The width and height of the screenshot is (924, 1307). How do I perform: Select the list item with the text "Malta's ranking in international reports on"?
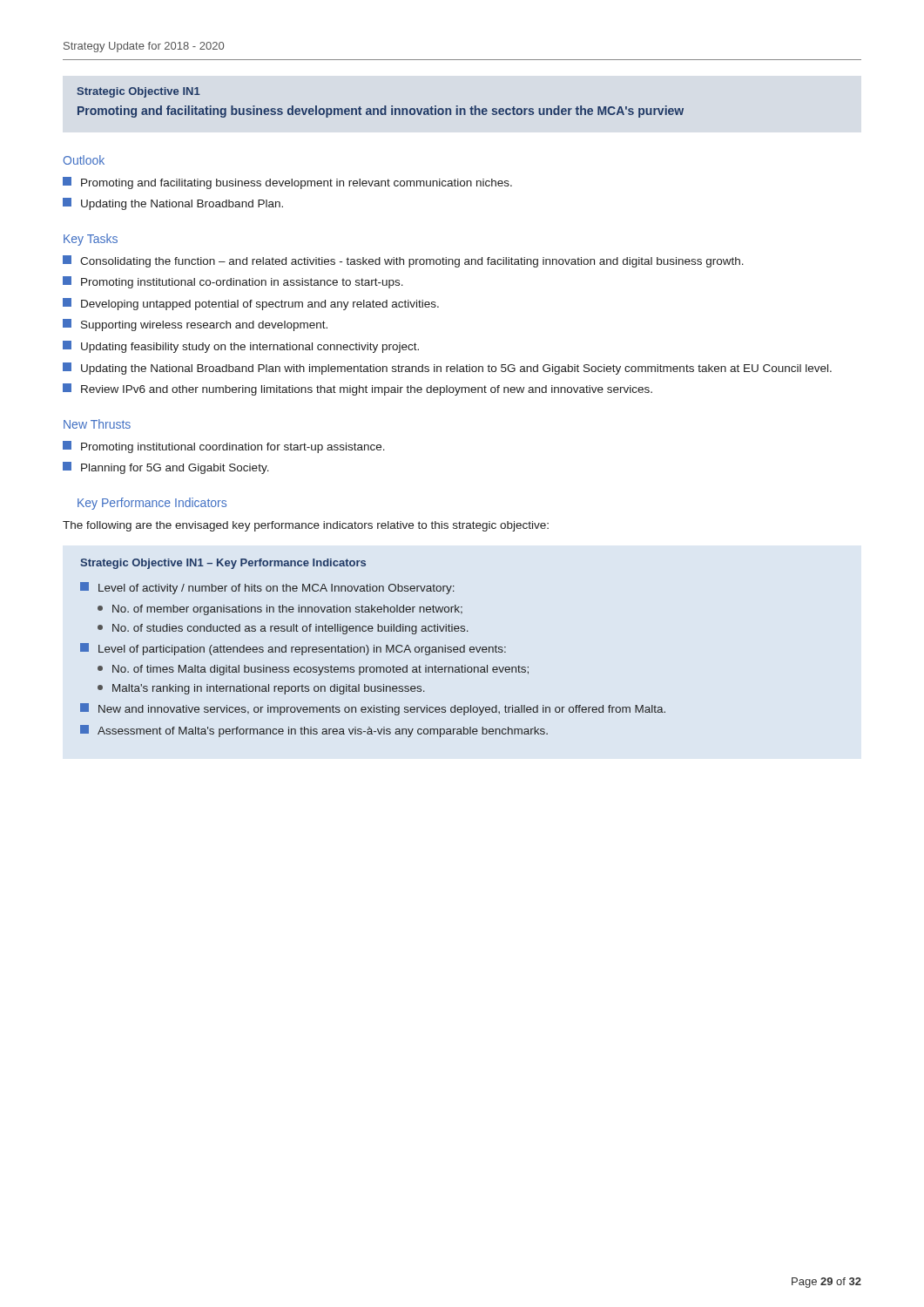261,689
